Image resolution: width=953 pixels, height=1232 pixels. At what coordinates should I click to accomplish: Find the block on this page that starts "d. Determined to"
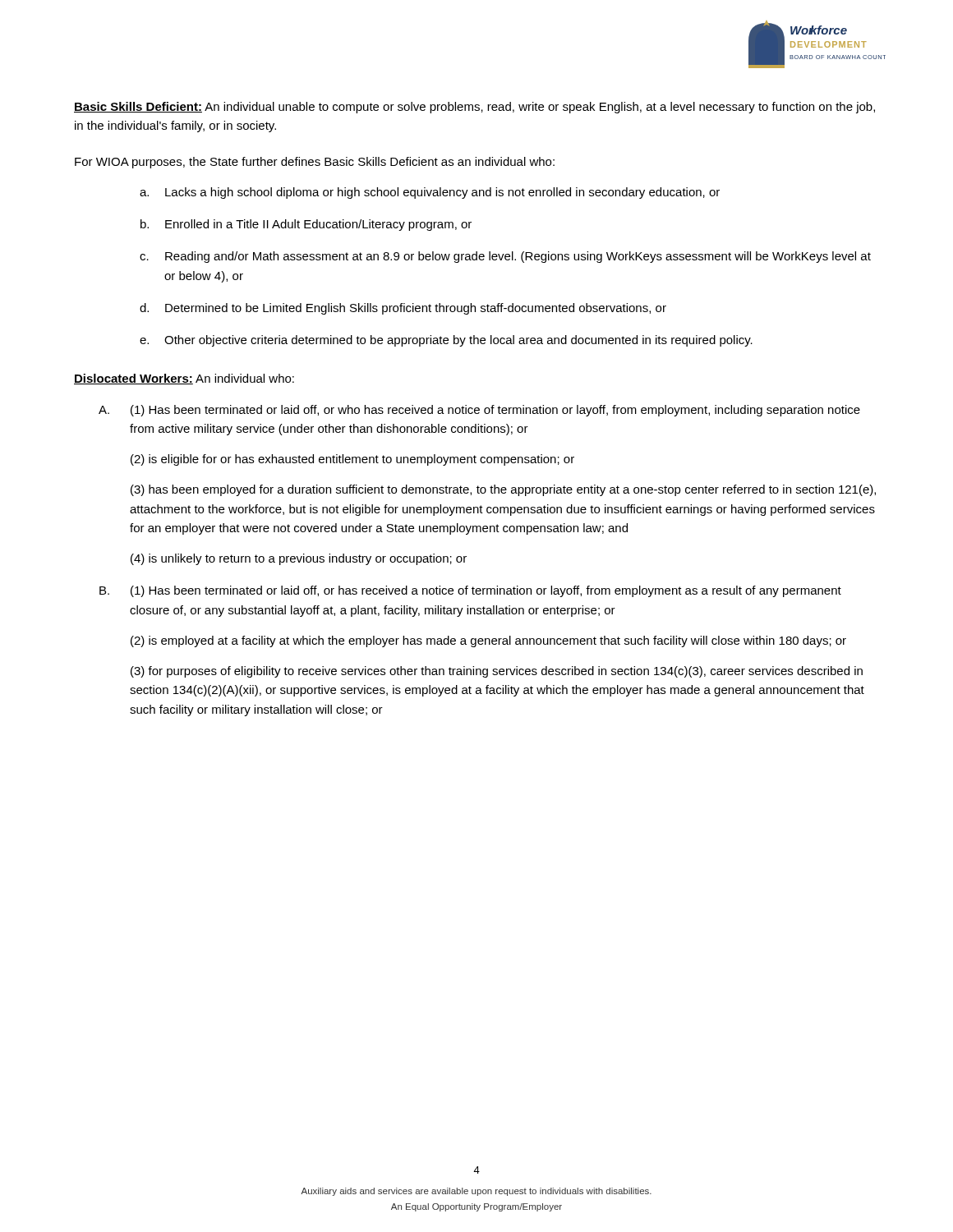pyautogui.click(x=403, y=307)
